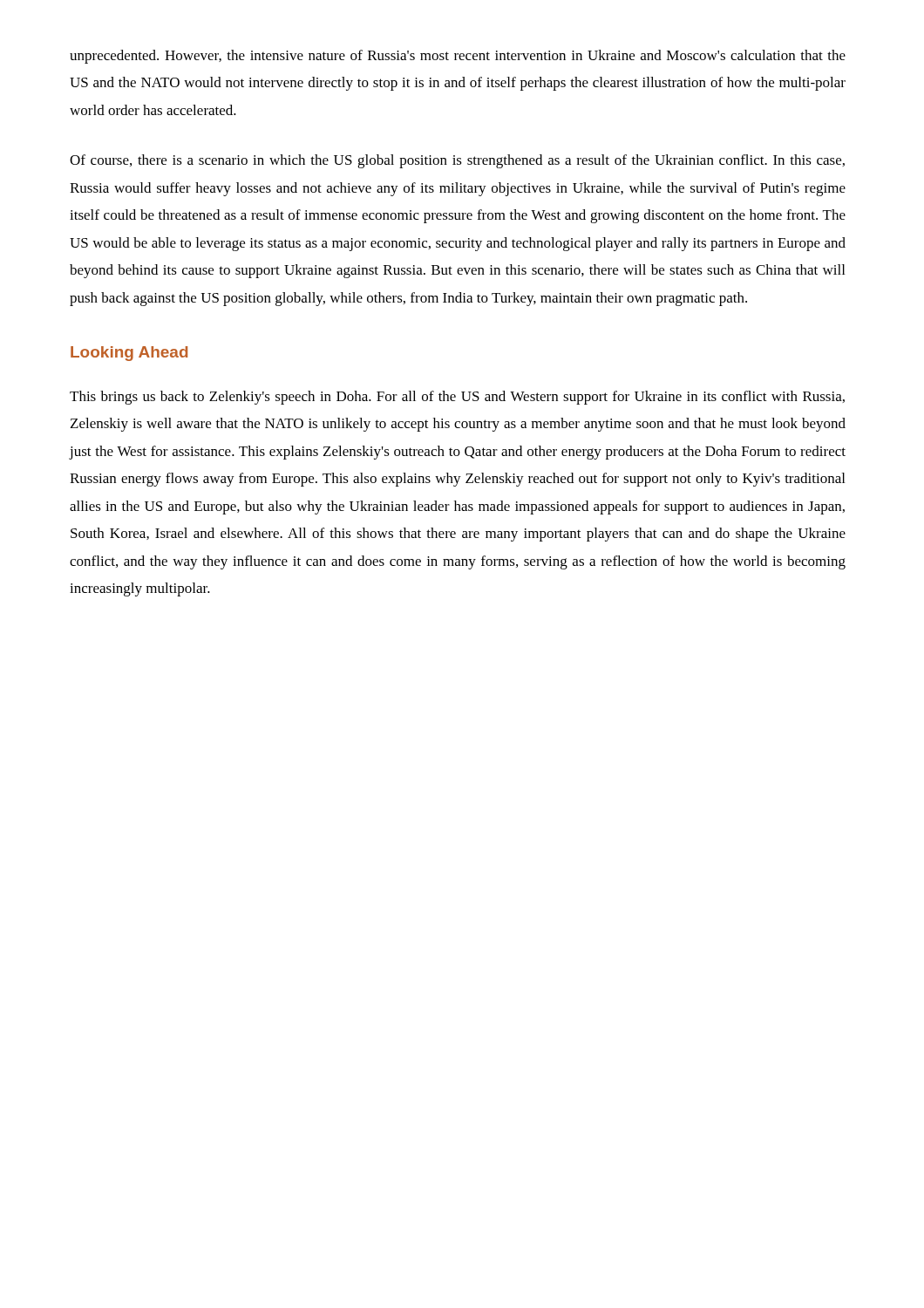Navigate to the element starting "Of course, there is a"
The width and height of the screenshot is (924, 1308).
[x=458, y=229]
